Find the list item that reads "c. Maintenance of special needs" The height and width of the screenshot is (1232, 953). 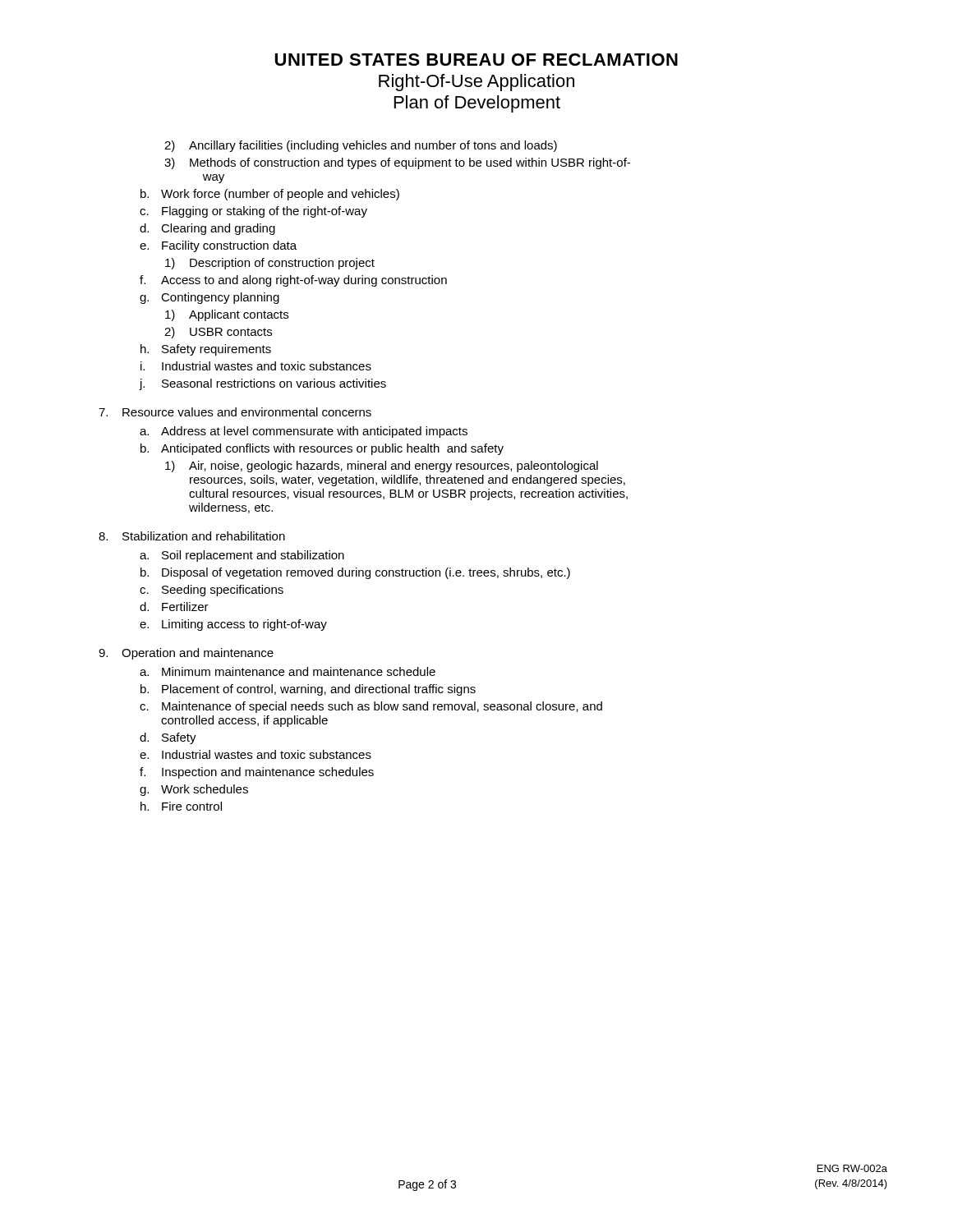371,713
